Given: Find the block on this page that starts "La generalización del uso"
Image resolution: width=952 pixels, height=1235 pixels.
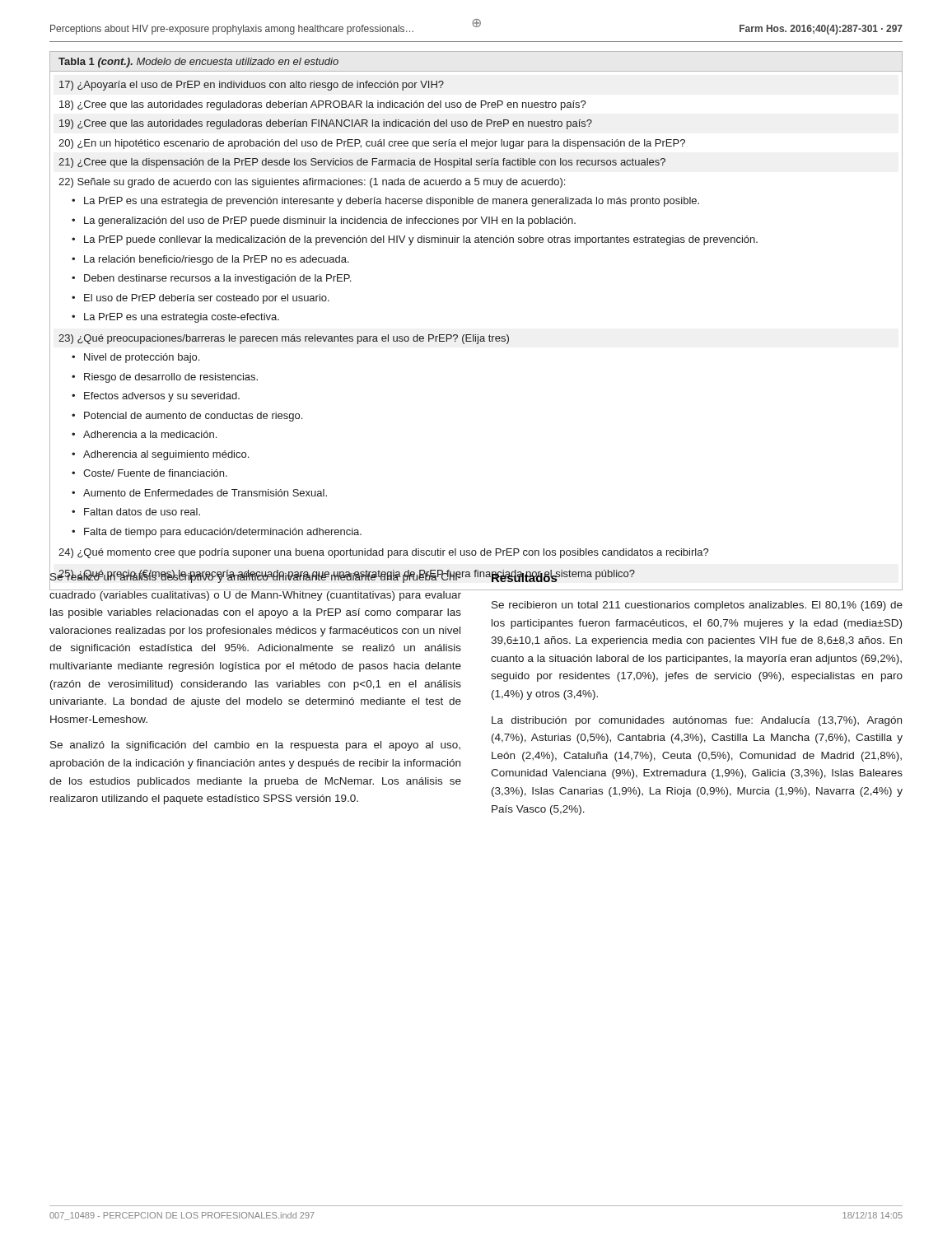Looking at the screenshot, I should point(330,220).
